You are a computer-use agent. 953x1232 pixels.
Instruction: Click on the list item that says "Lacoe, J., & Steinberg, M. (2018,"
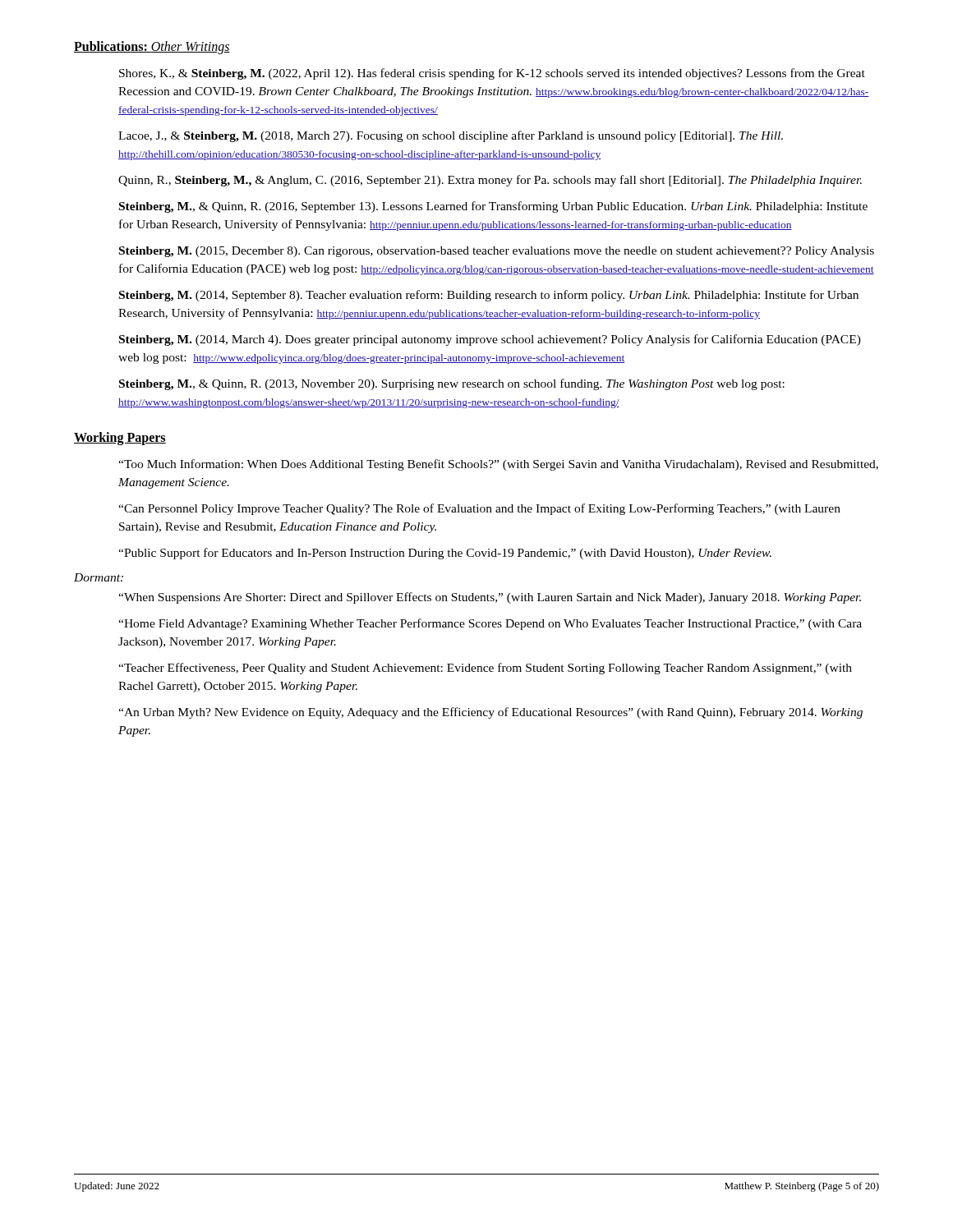pos(476,145)
